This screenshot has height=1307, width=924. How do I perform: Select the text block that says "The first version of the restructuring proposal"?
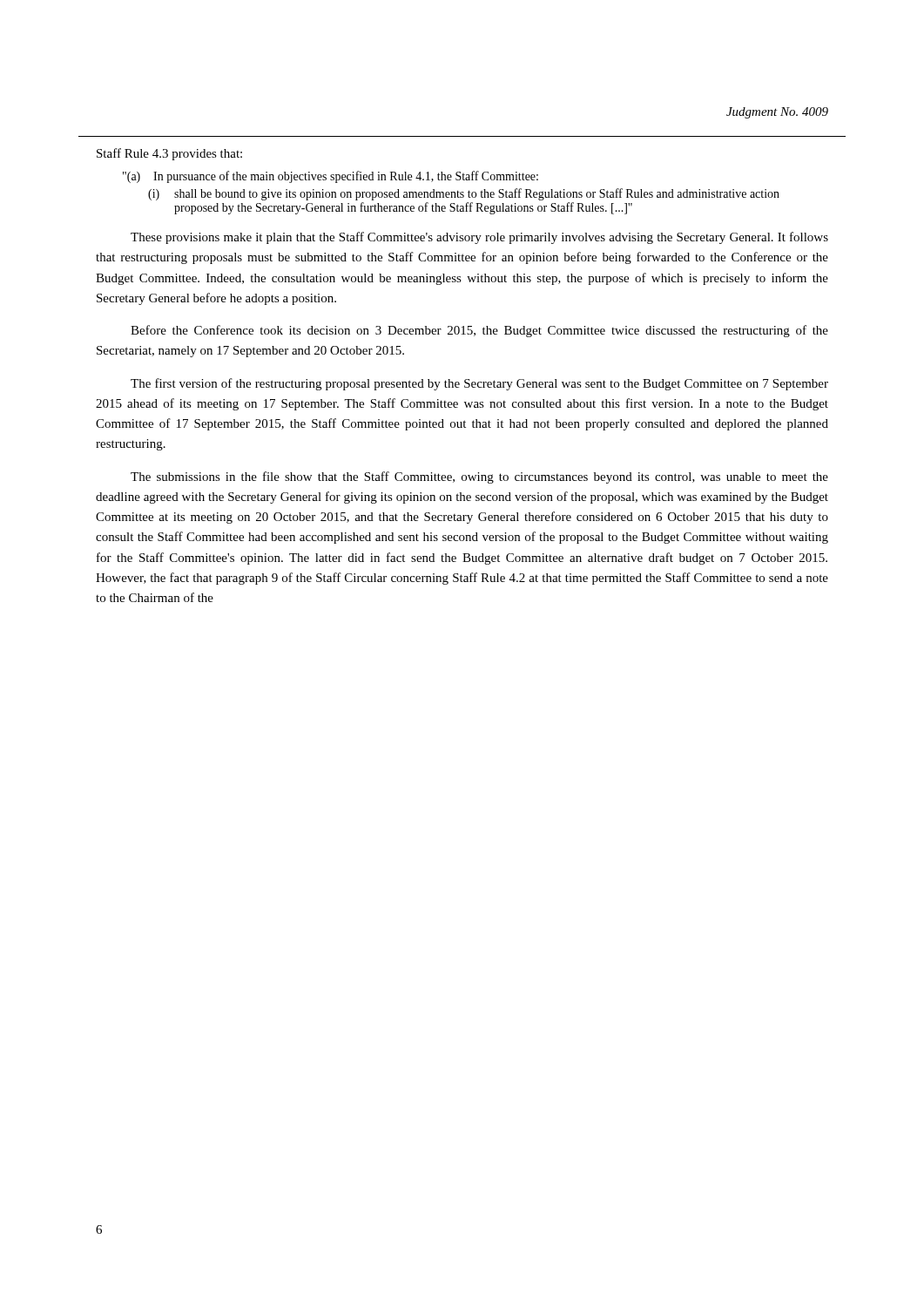462,413
